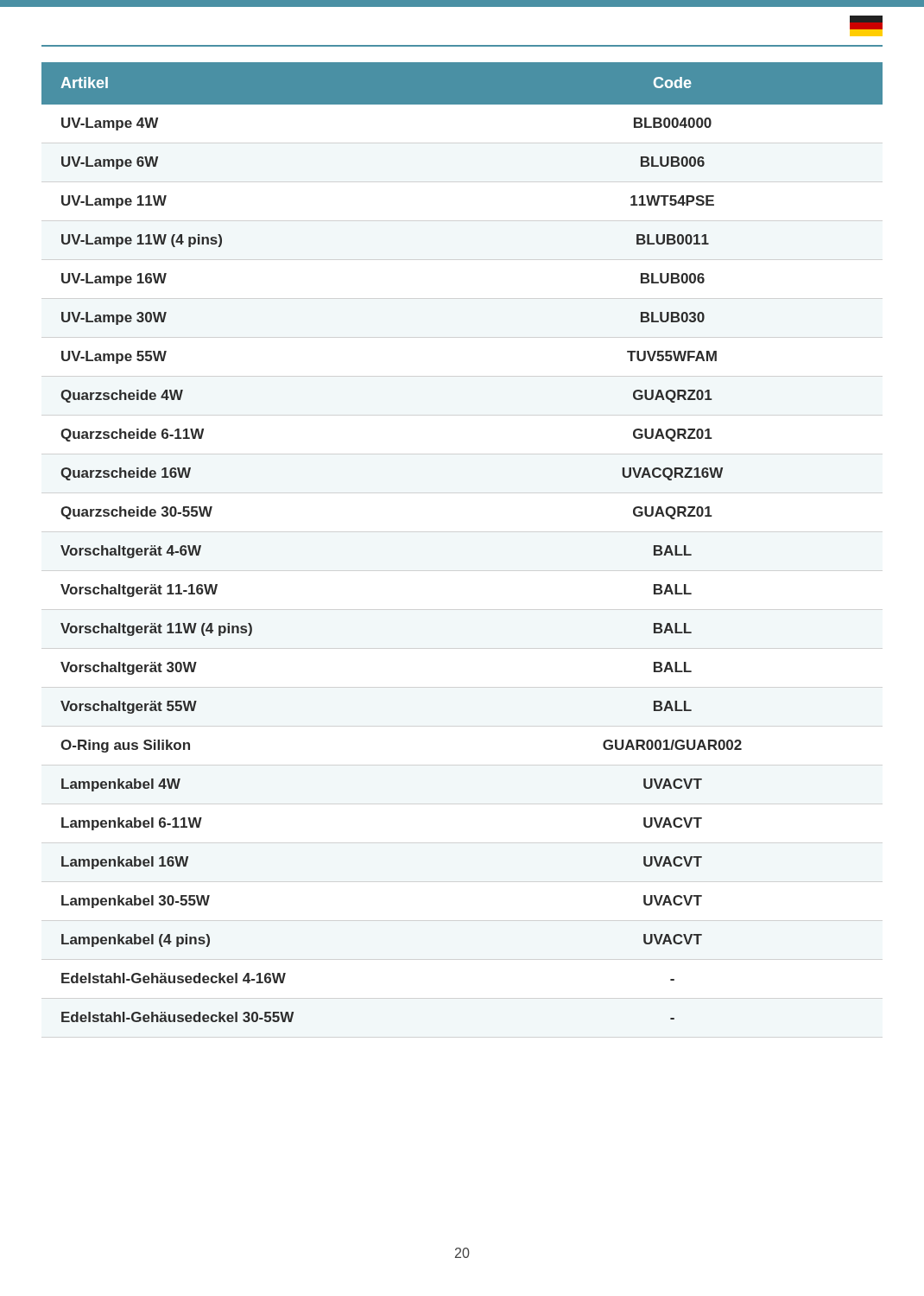Find a table
The width and height of the screenshot is (924, 1296).
(x=462, y=550)
